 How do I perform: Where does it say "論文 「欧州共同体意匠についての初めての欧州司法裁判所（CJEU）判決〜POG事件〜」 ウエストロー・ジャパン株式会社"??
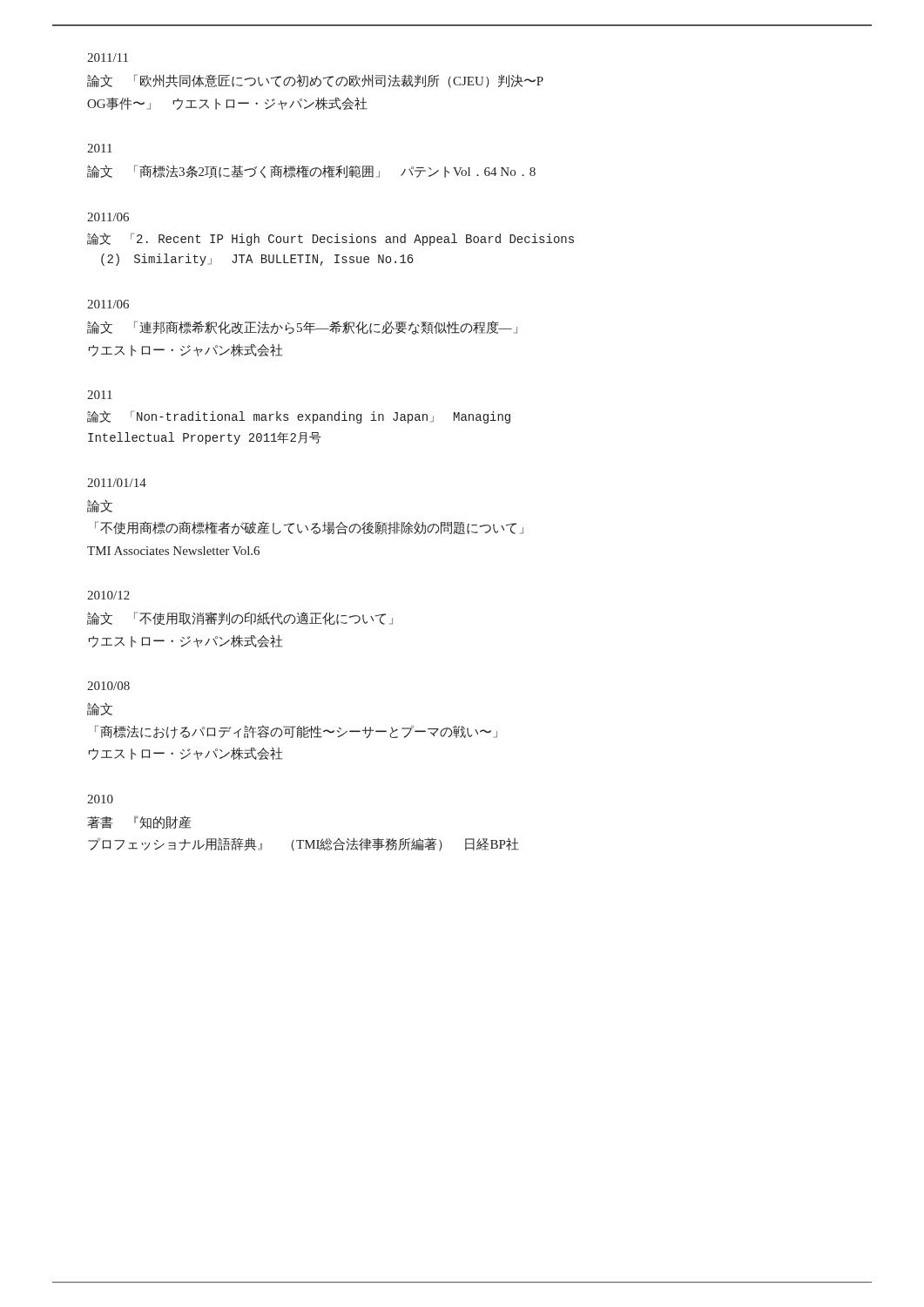315,92
